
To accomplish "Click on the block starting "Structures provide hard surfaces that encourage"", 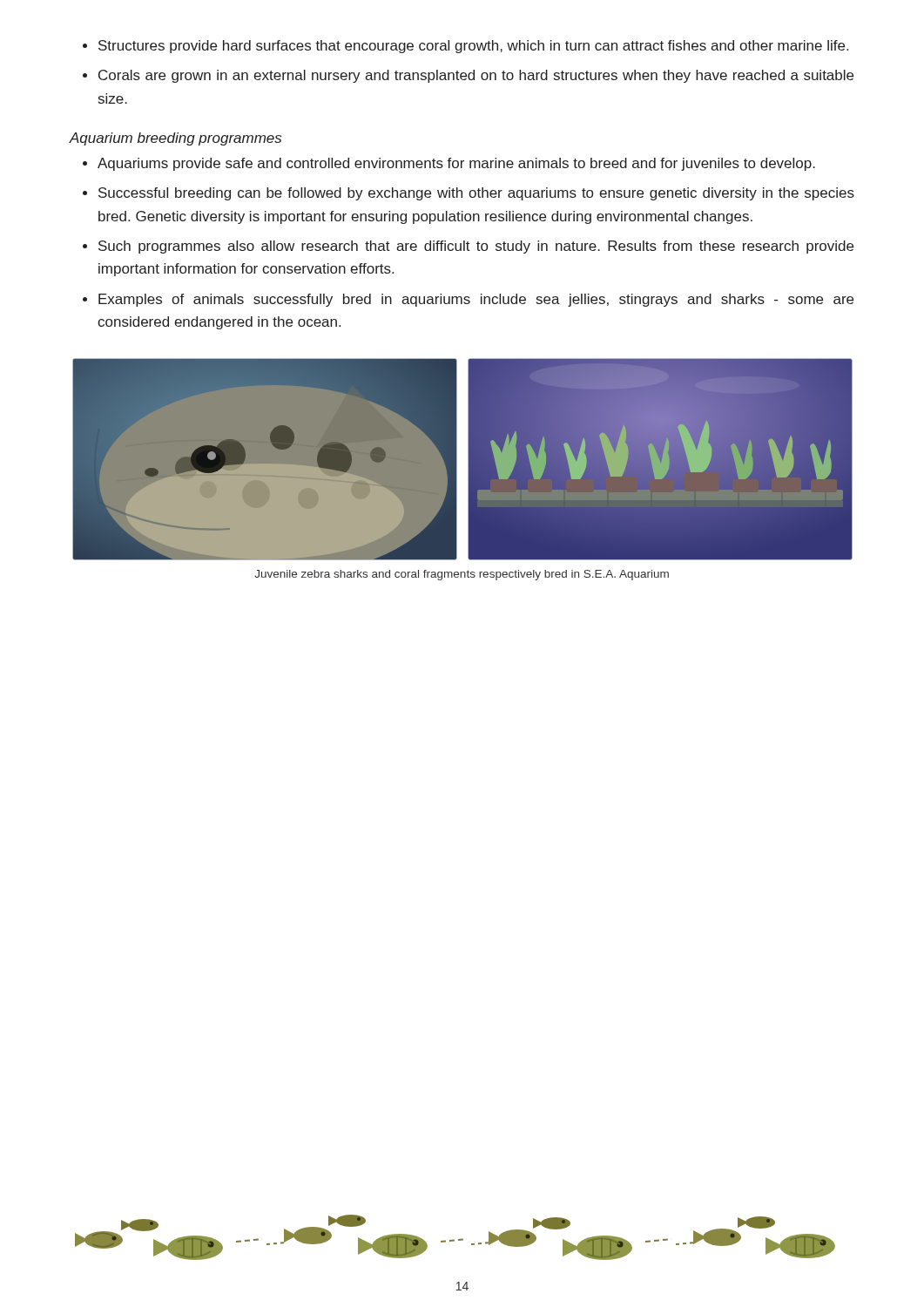I will 462,73.
